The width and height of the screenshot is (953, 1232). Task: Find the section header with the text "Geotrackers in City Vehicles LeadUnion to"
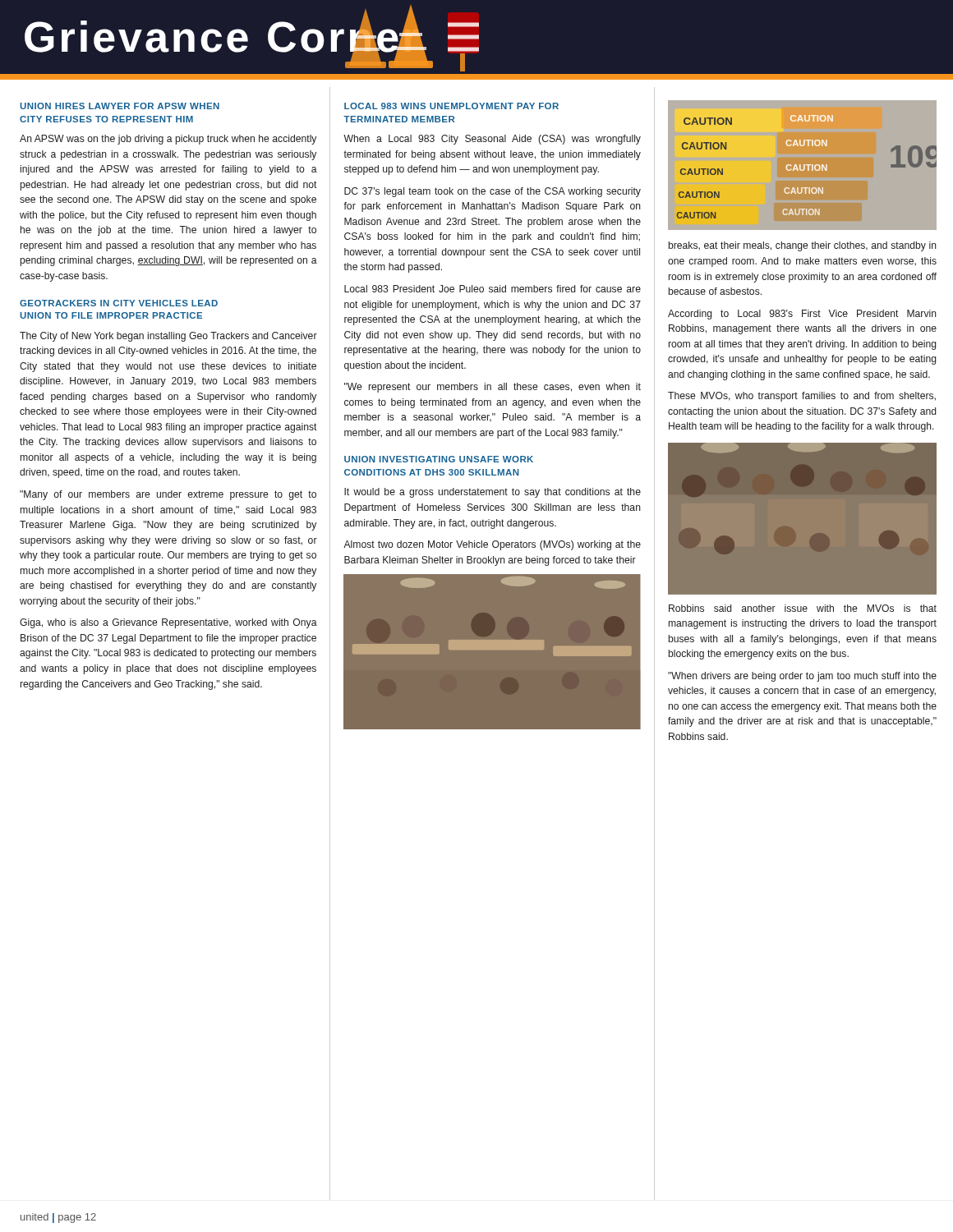pyautogui.click(x=119, y=309)
